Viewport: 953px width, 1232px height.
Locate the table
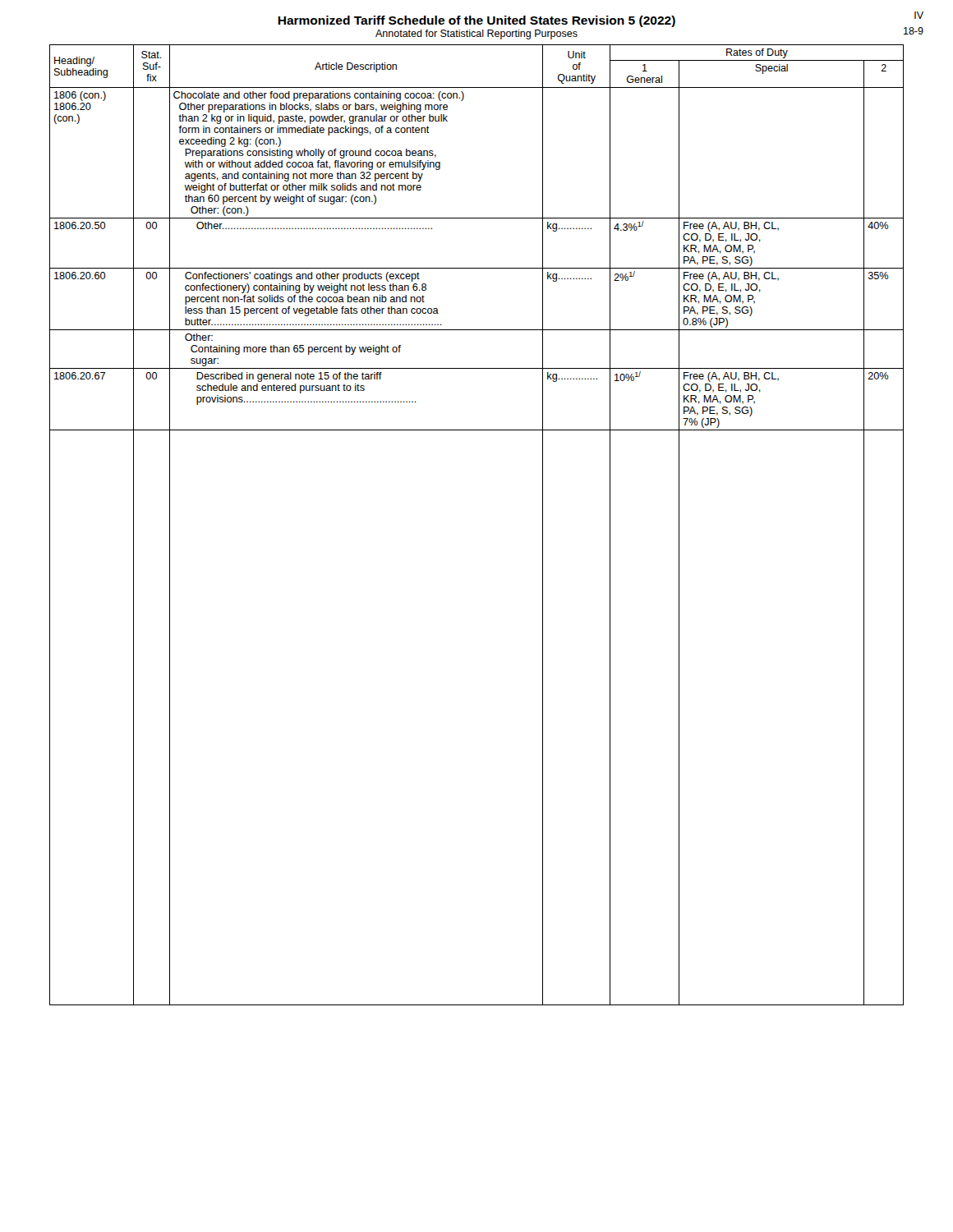[x=476, y=525]
